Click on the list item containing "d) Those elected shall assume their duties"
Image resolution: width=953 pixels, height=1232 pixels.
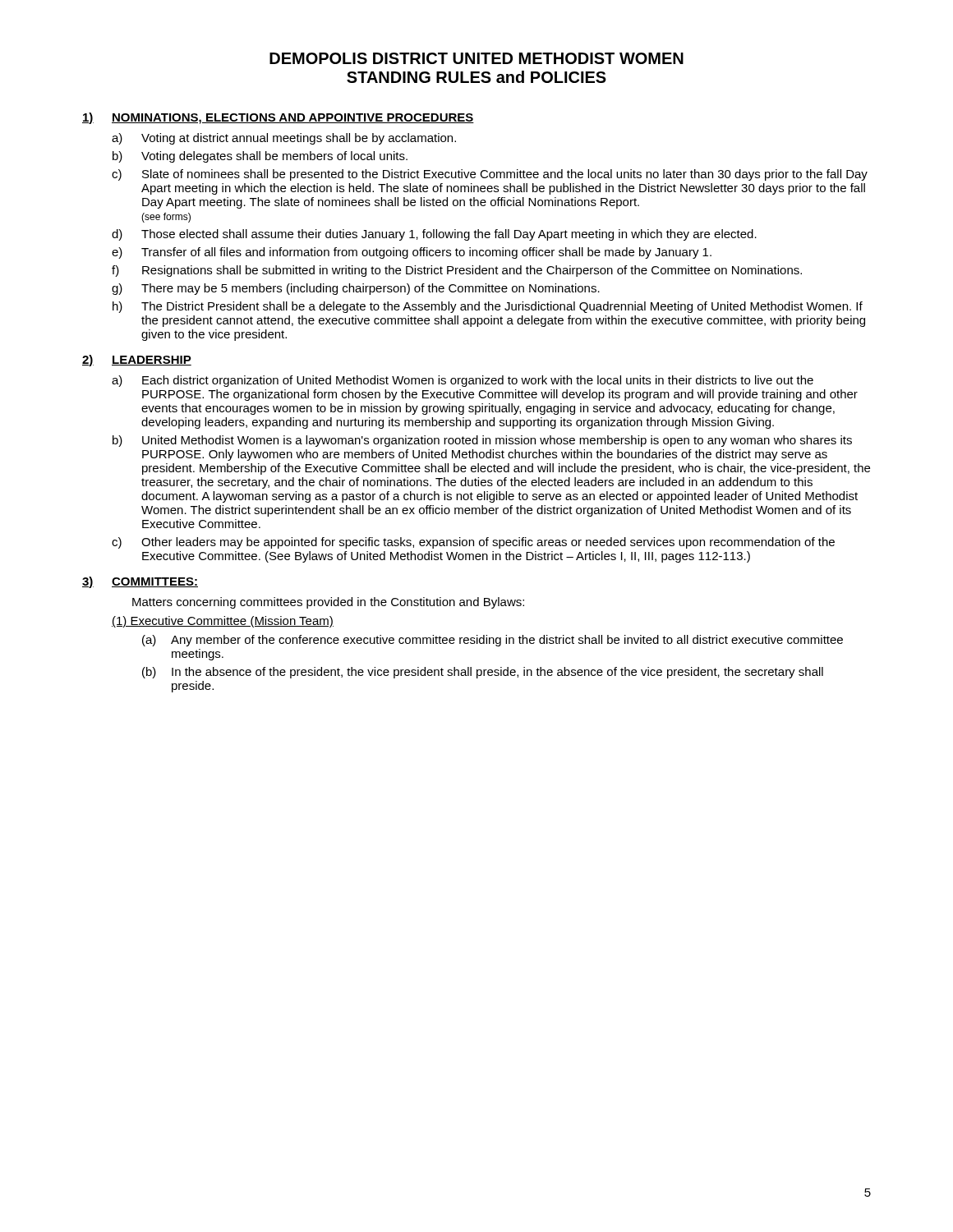(x=491, y=234)
